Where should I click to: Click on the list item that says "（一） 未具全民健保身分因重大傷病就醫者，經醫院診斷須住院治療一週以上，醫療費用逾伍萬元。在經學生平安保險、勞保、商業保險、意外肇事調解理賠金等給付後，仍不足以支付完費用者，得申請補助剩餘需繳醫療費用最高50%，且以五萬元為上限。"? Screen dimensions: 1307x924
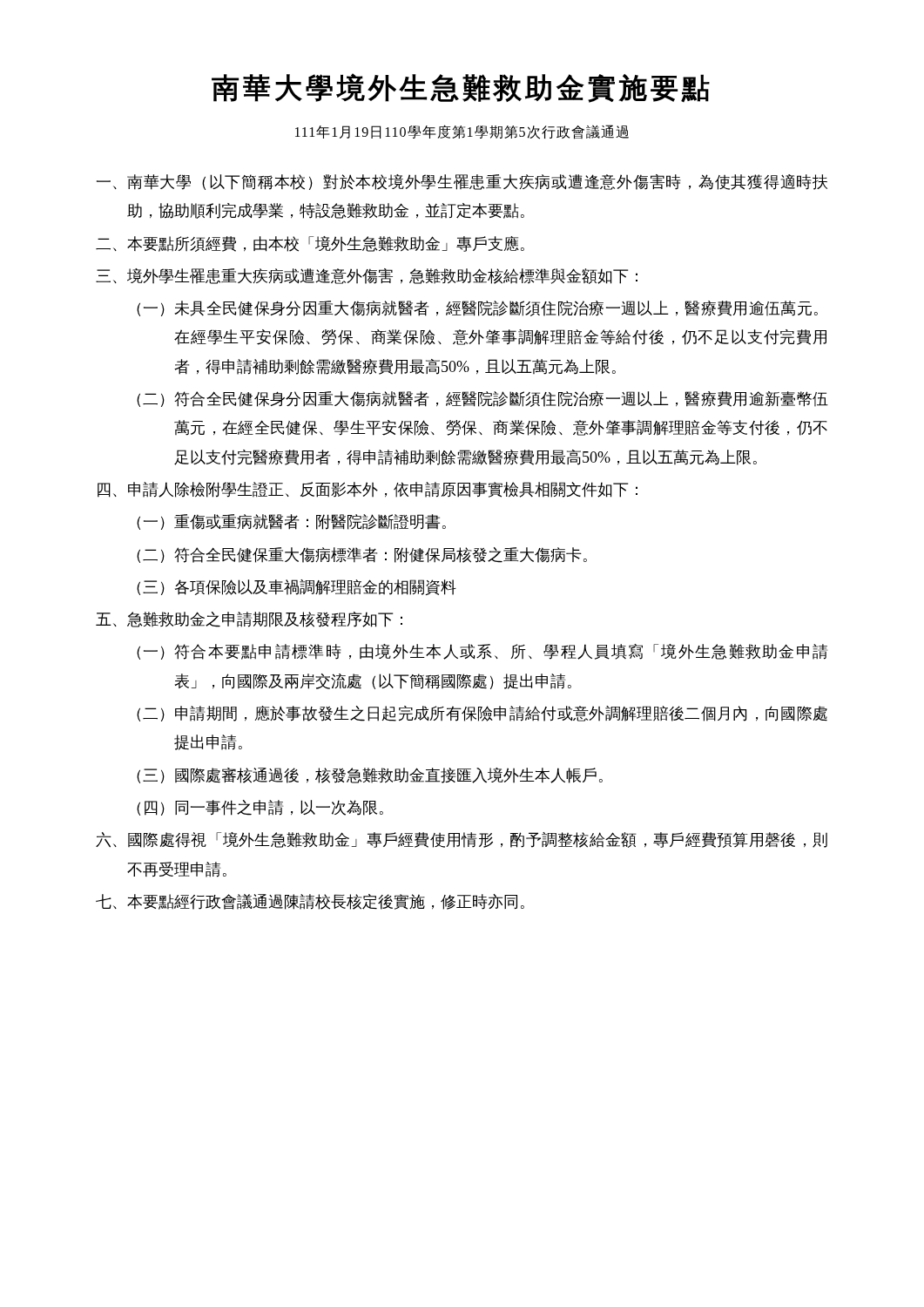pyautogui.click(x=478, y=338)
